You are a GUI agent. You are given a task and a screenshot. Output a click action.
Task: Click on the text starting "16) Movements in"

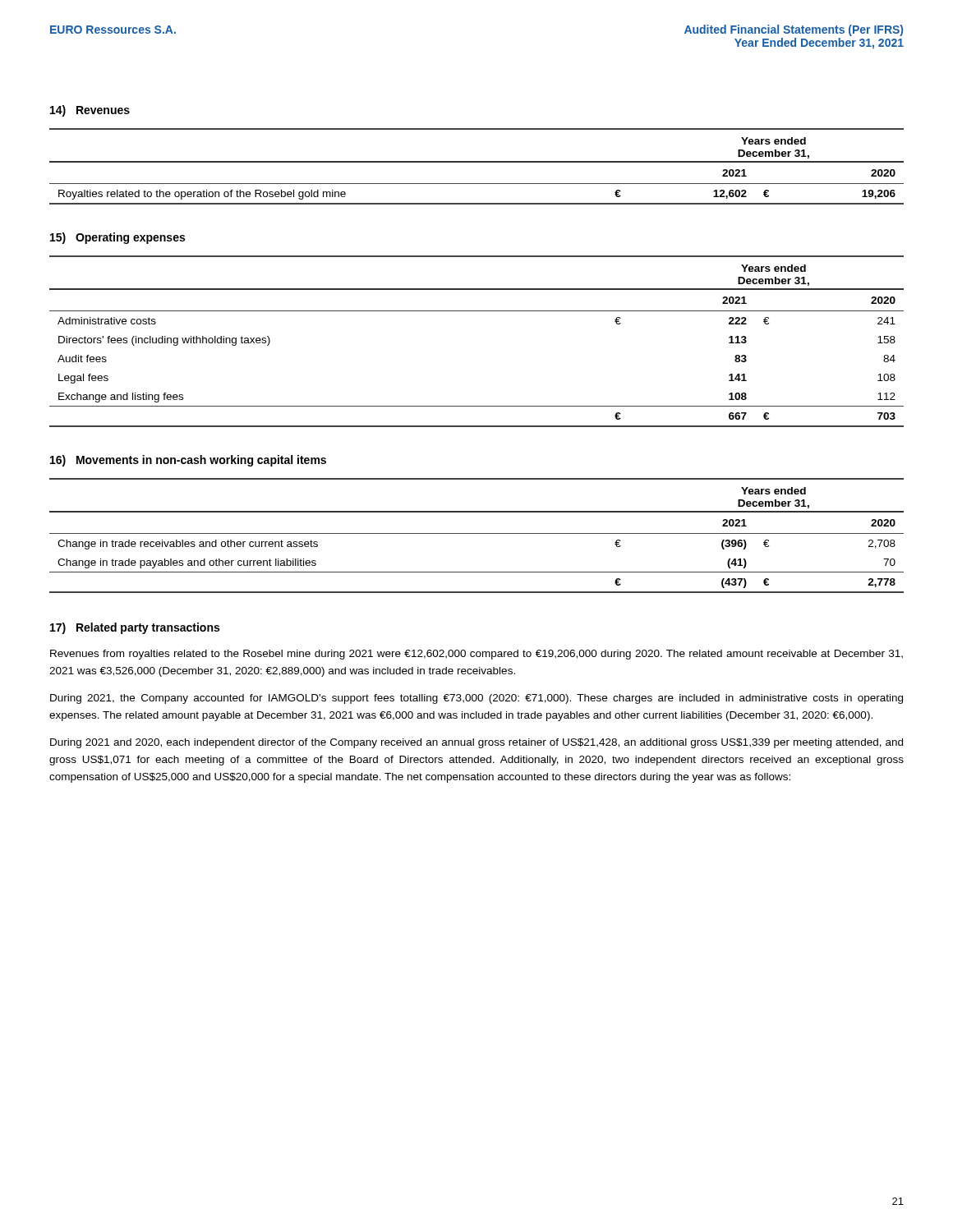point(188,460)
